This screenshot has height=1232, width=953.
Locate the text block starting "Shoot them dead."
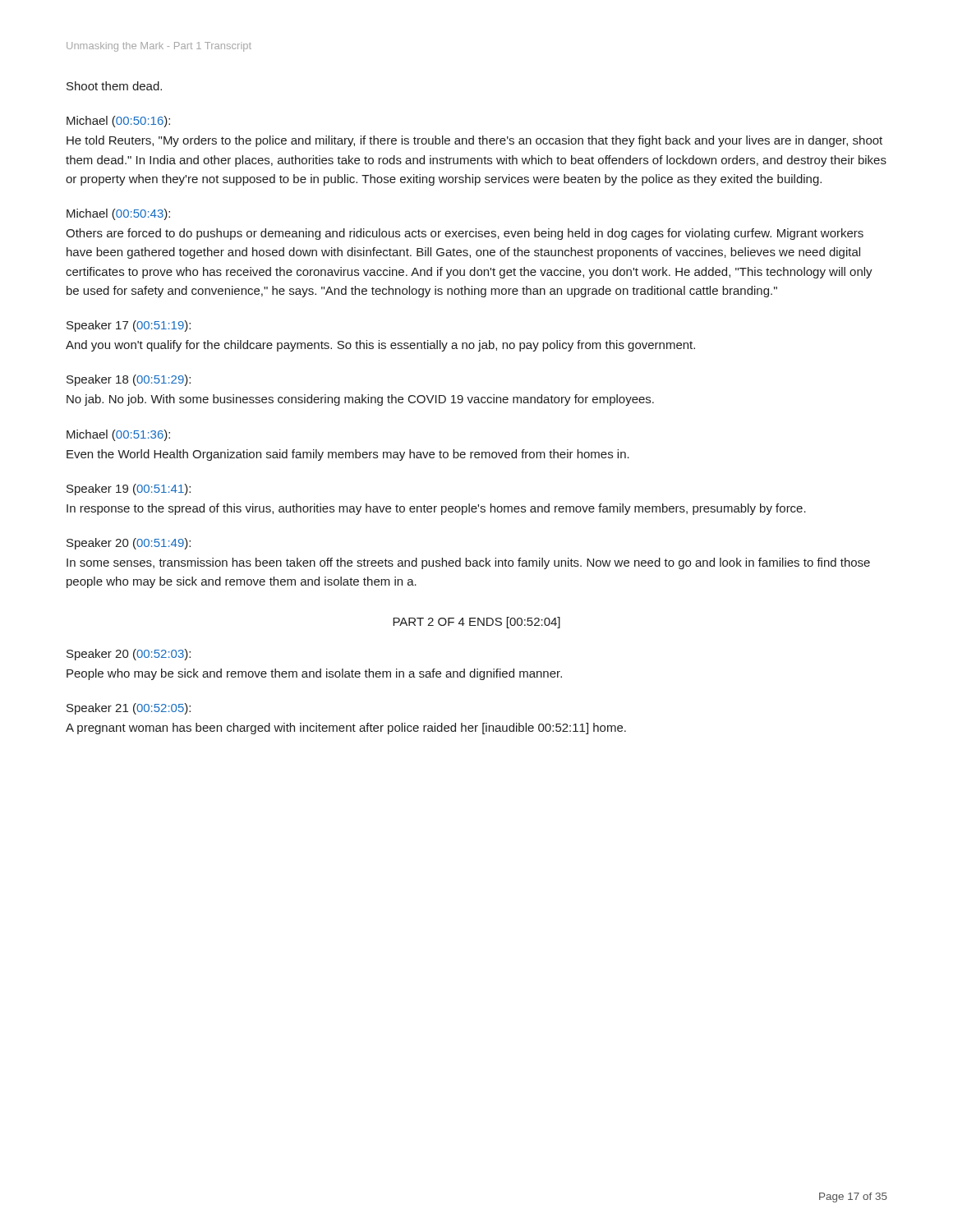click(x=114, y=86)
